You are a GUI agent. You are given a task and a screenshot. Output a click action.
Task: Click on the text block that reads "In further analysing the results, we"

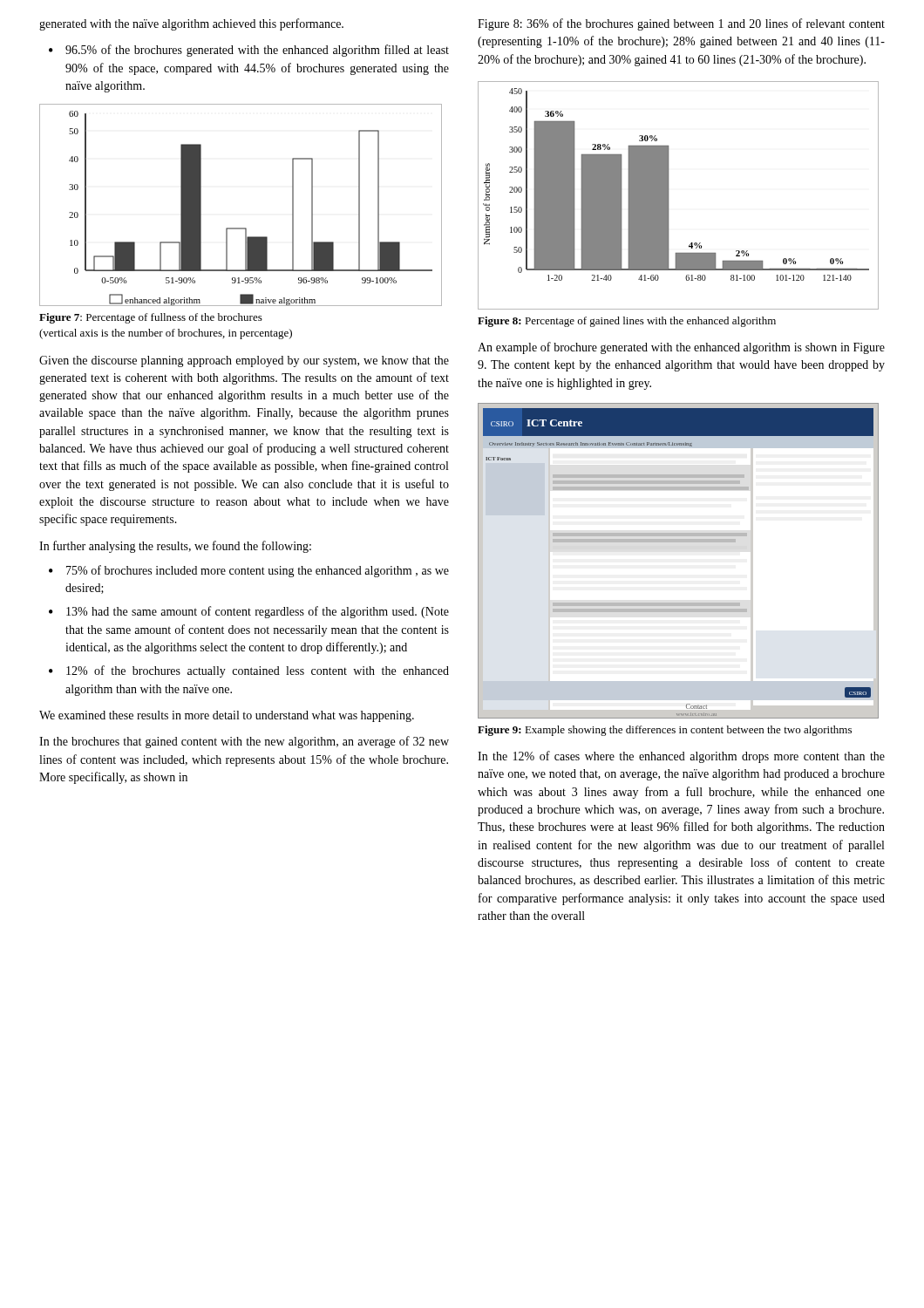click(244, 546)
